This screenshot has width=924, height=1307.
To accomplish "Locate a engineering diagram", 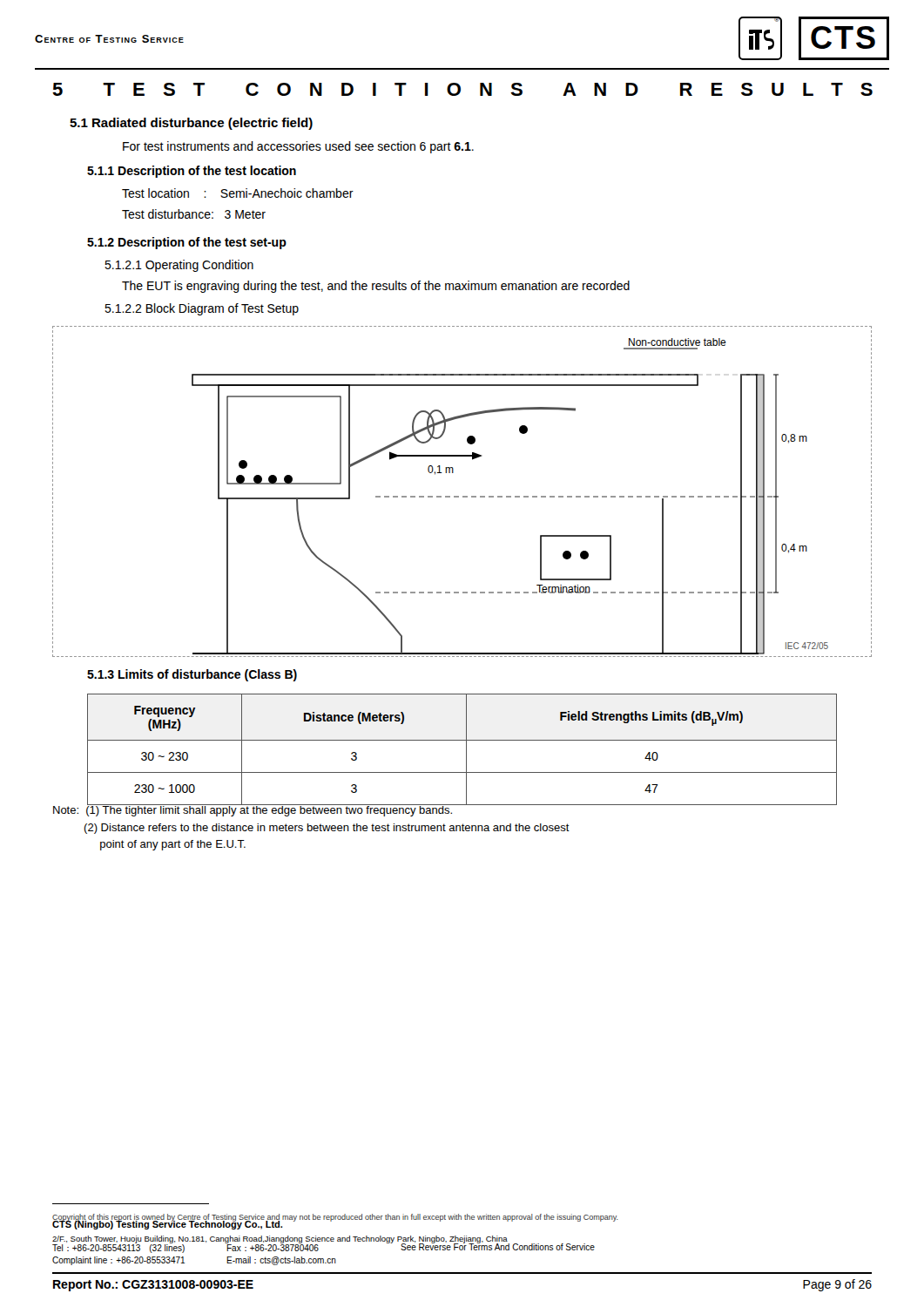I will (462, 491).
